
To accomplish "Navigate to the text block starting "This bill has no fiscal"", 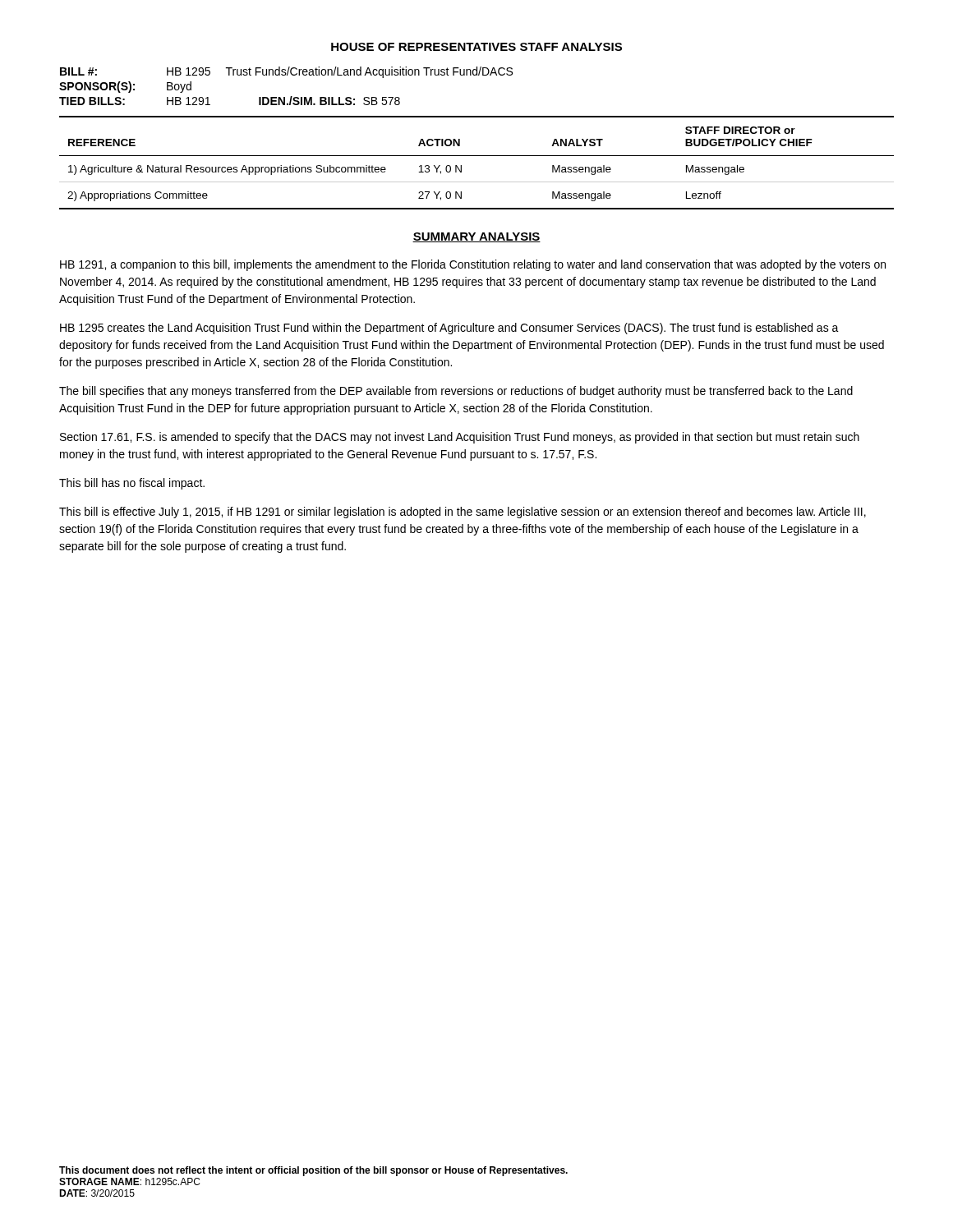I will pos(132,483).
